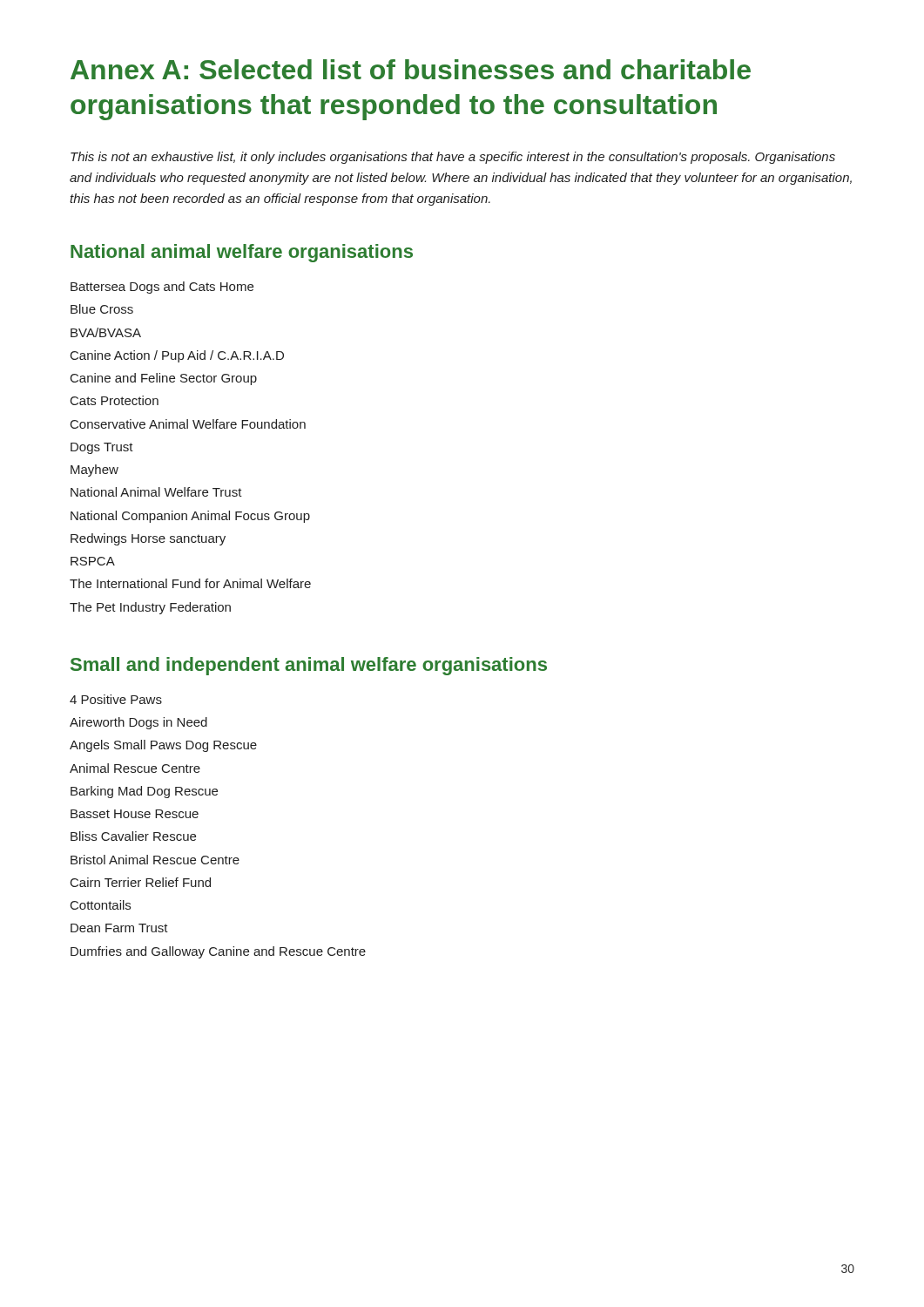Screen dimensions: 1307x924
Task: Click on the list item containing "Barking Mad Dog Rescue"
Action: pyautogui.click(x=144, y=791)
